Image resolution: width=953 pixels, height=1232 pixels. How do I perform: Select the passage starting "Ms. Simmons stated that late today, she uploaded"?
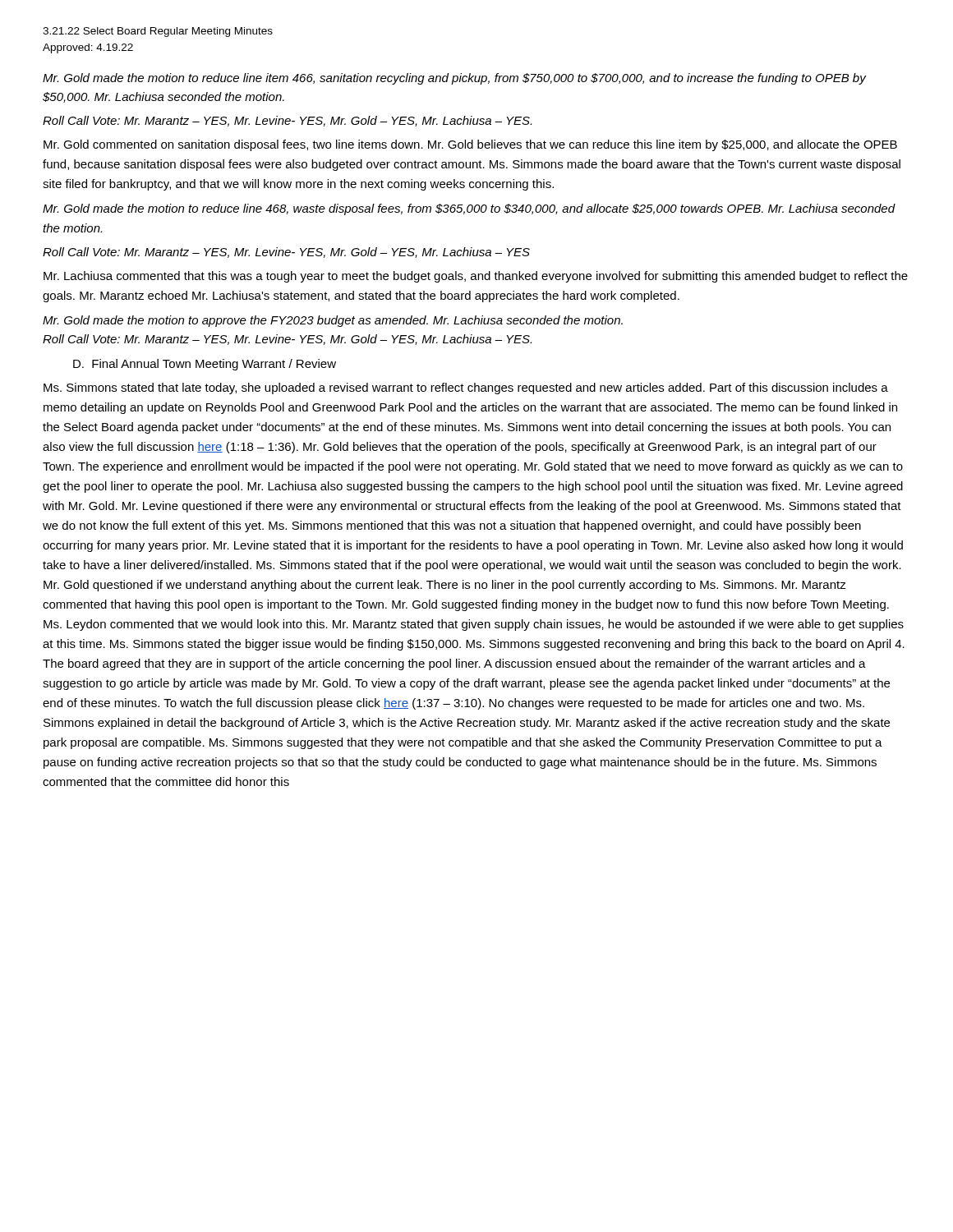pos(474,584)
